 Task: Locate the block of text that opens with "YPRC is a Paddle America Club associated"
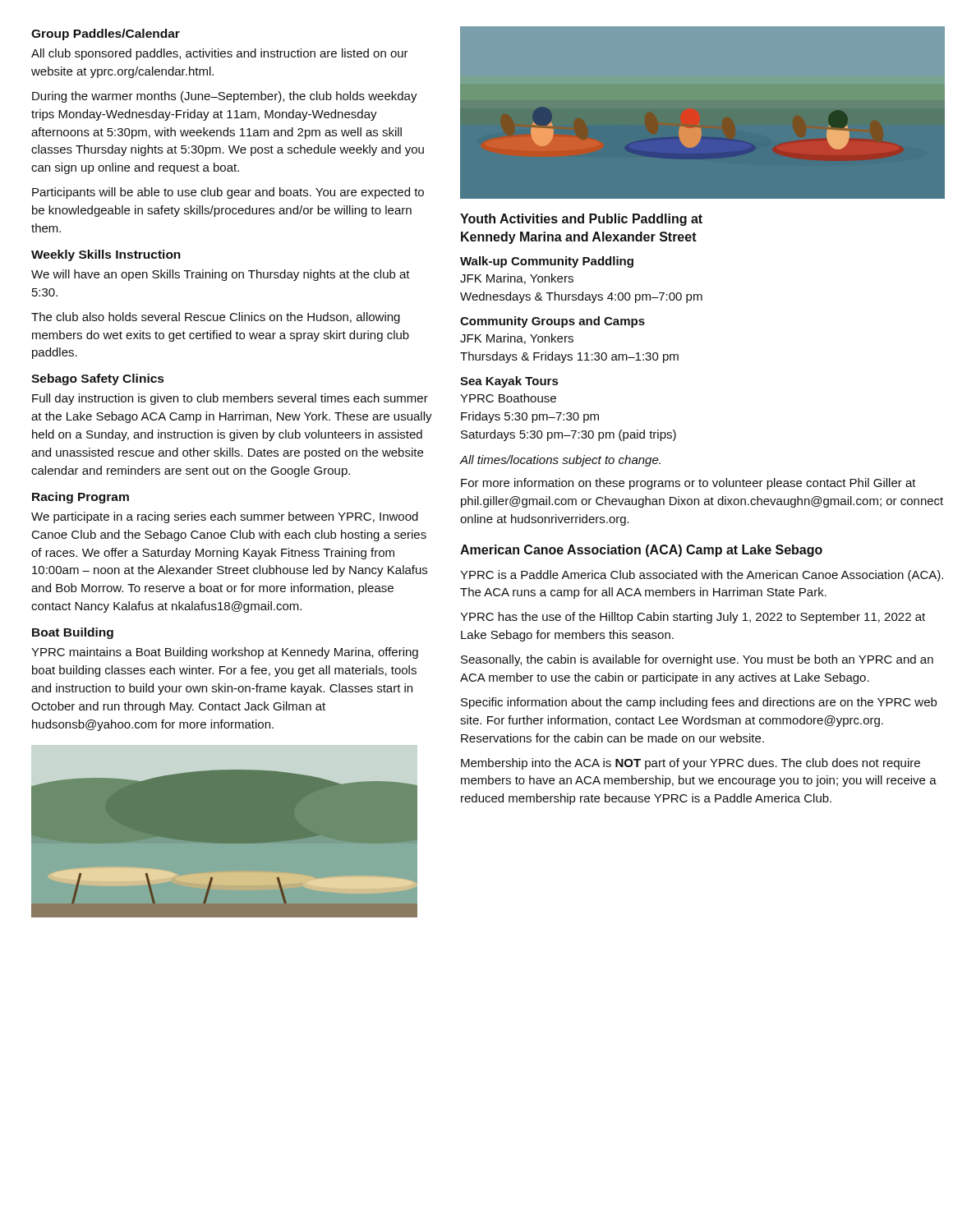click(x=702, y=583)
